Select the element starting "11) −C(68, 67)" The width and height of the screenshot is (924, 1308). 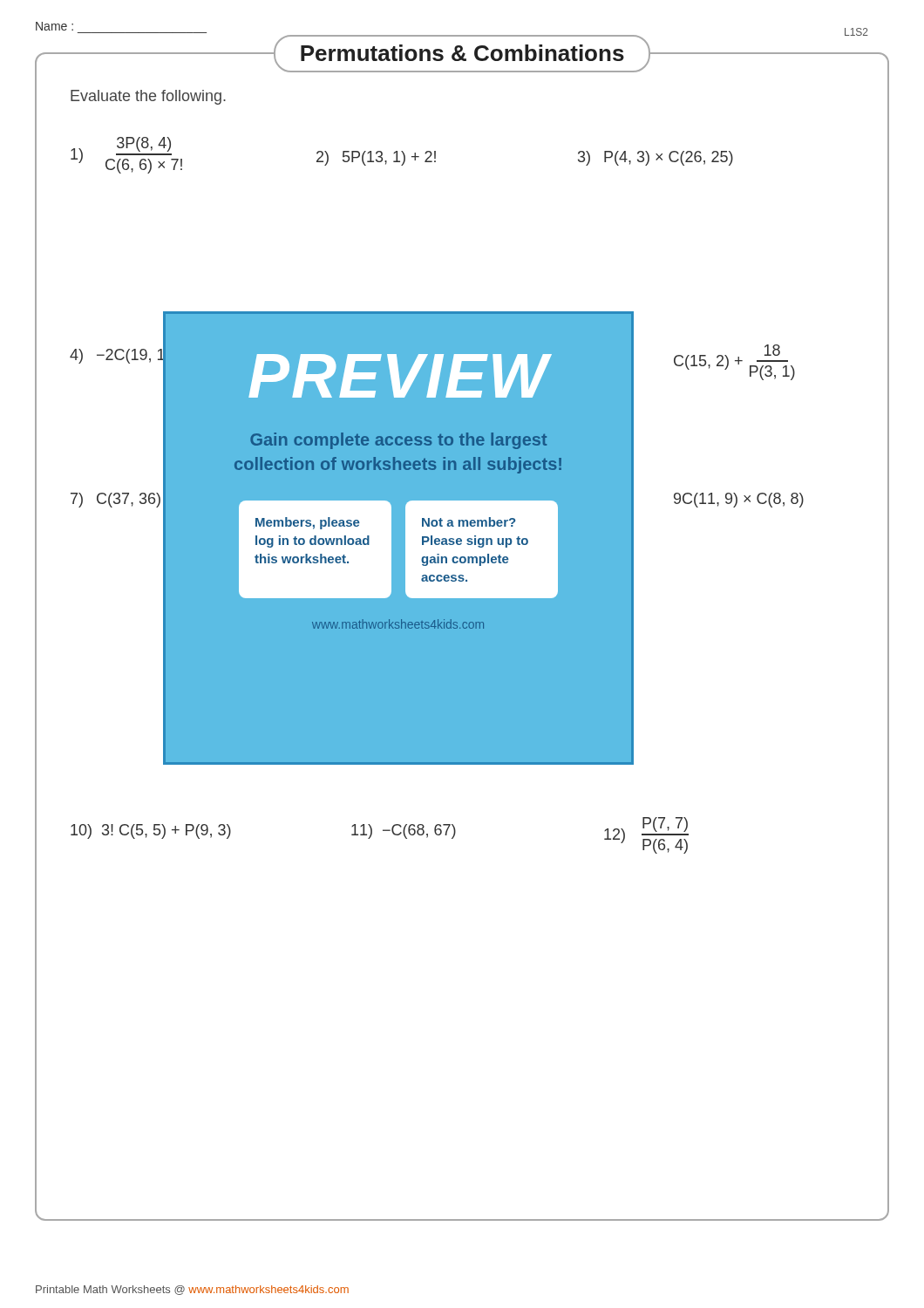pyautogui.click(x=403, y=831)
